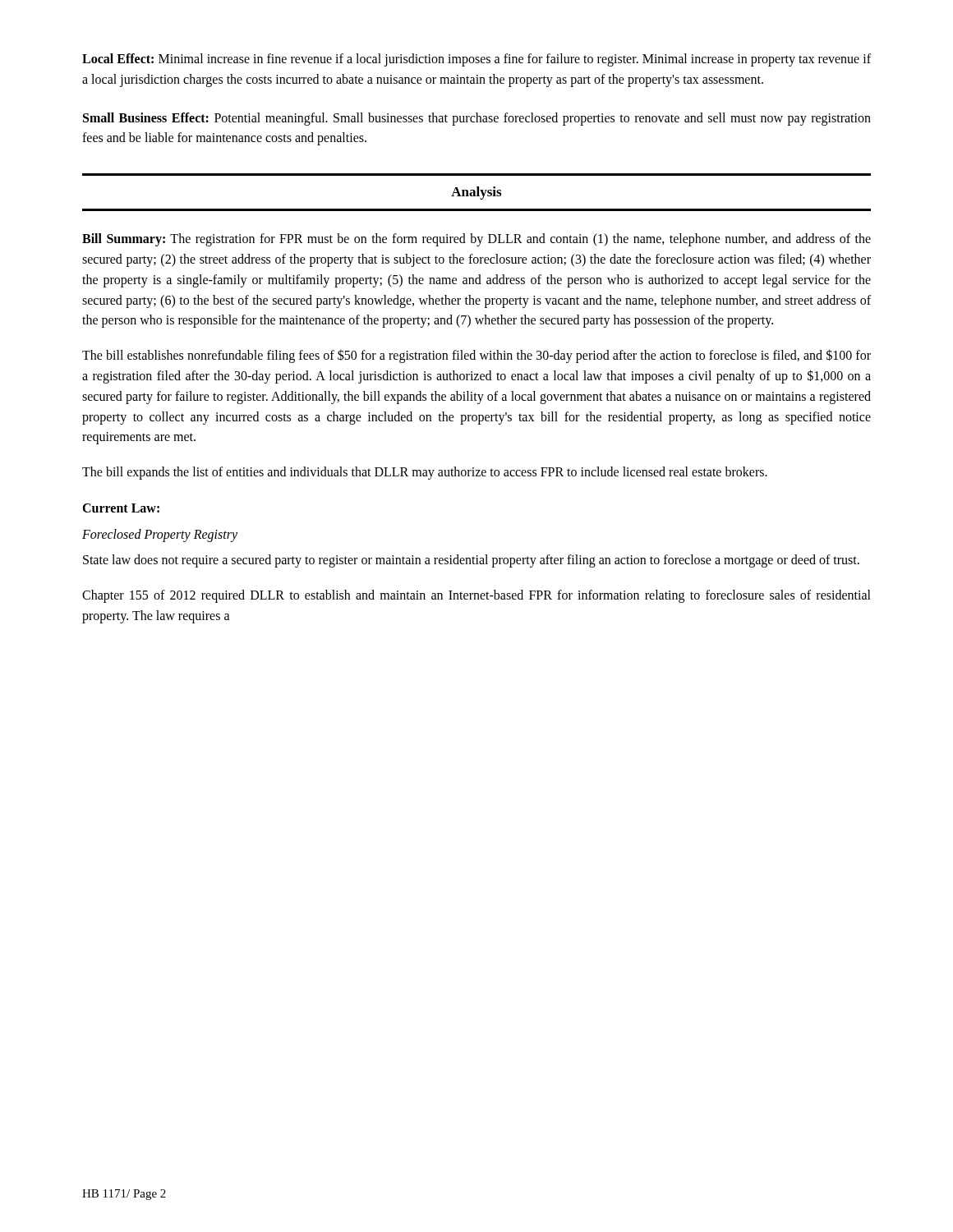This screenshot has width=953, height=1232.
Task: Select the text block containing "Local Effect: Minimal increase"
Action: tap(476, 69)
